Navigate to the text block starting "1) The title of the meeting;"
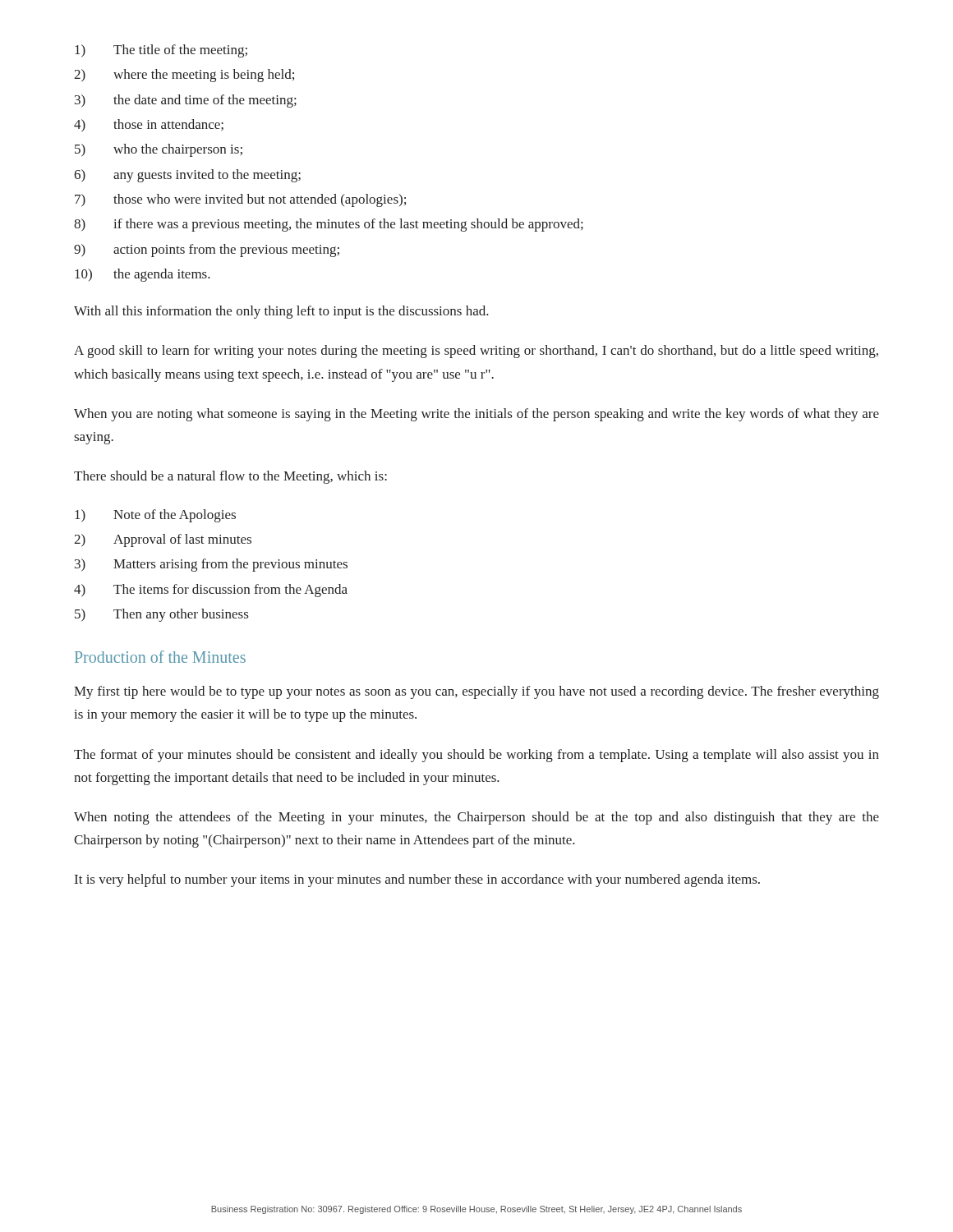This screenshot has width=953, height=1232. 161,51
